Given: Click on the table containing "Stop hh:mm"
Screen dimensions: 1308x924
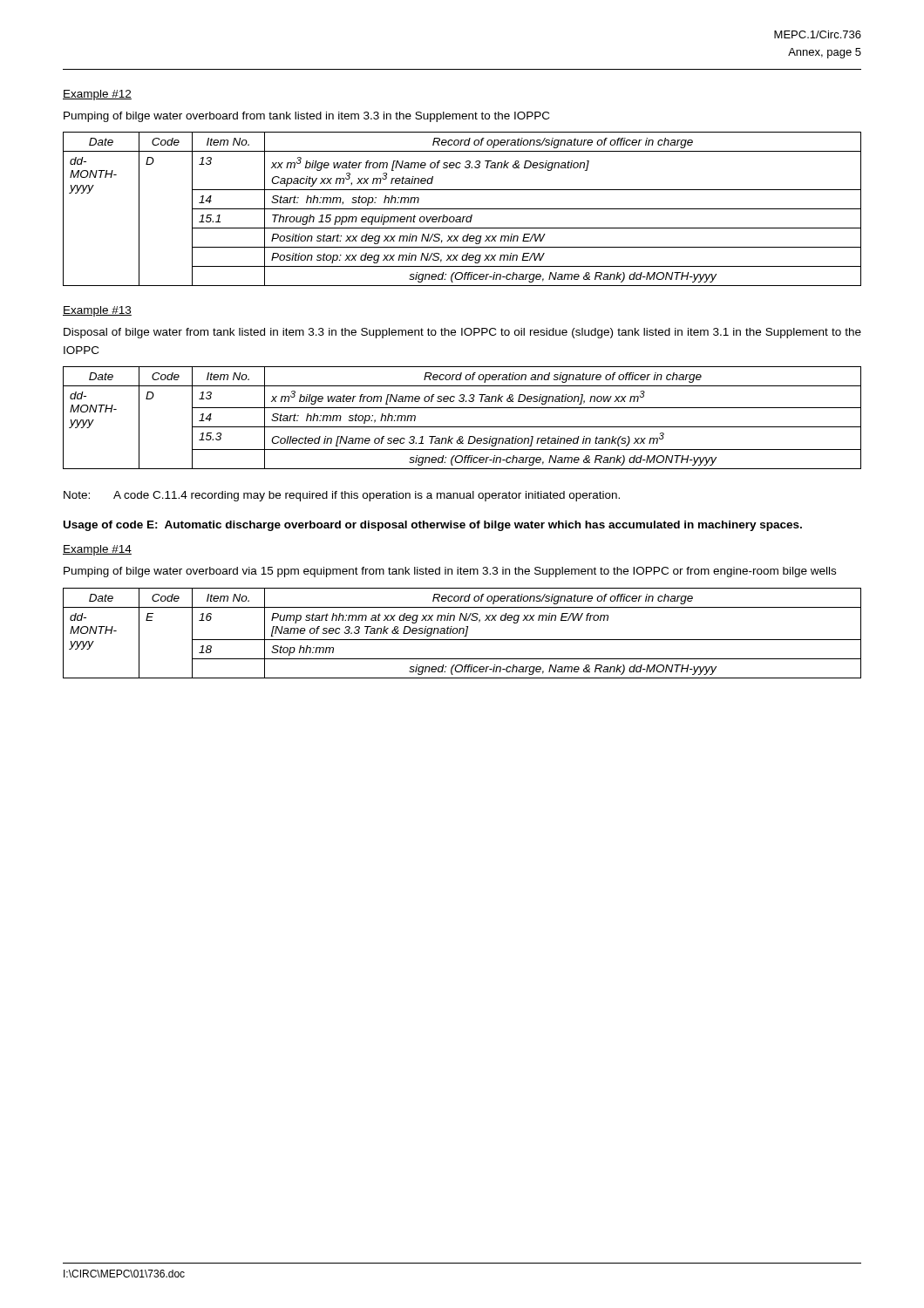Looking at the screenshot, I should point(462,633).
